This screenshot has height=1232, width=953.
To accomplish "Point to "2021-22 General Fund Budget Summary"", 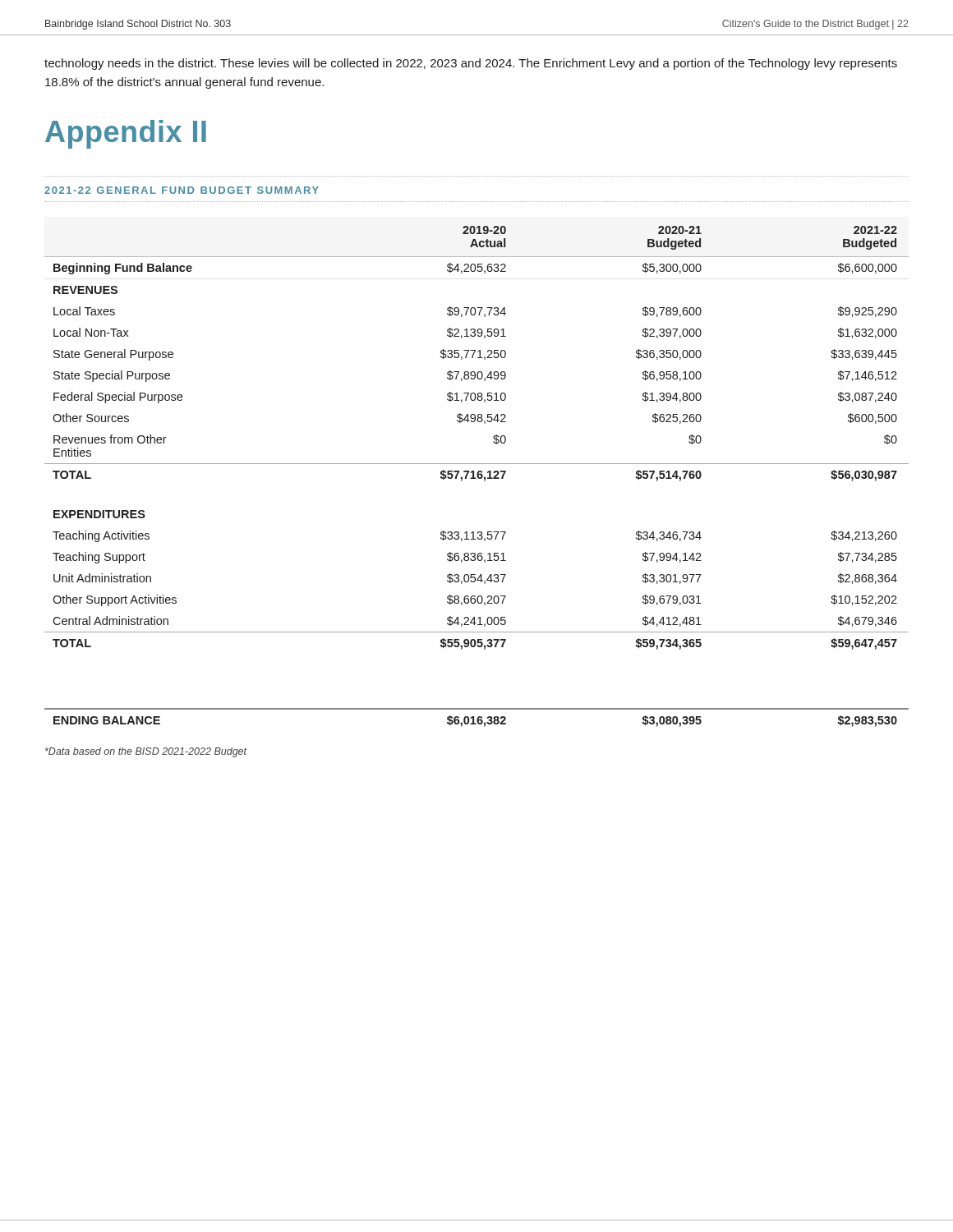I will 182,190.
